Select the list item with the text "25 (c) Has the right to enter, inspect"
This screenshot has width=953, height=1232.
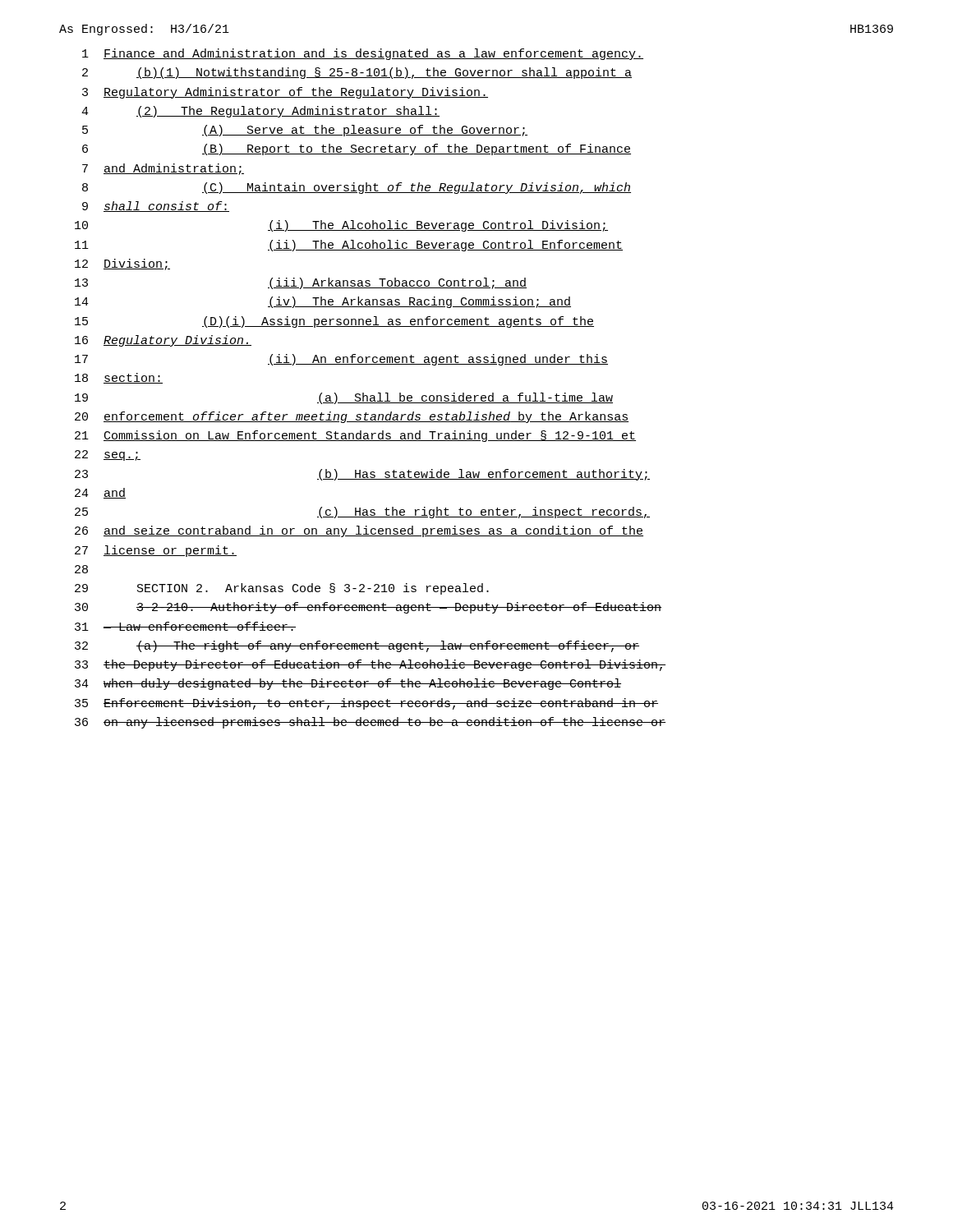tap(476, 513)
